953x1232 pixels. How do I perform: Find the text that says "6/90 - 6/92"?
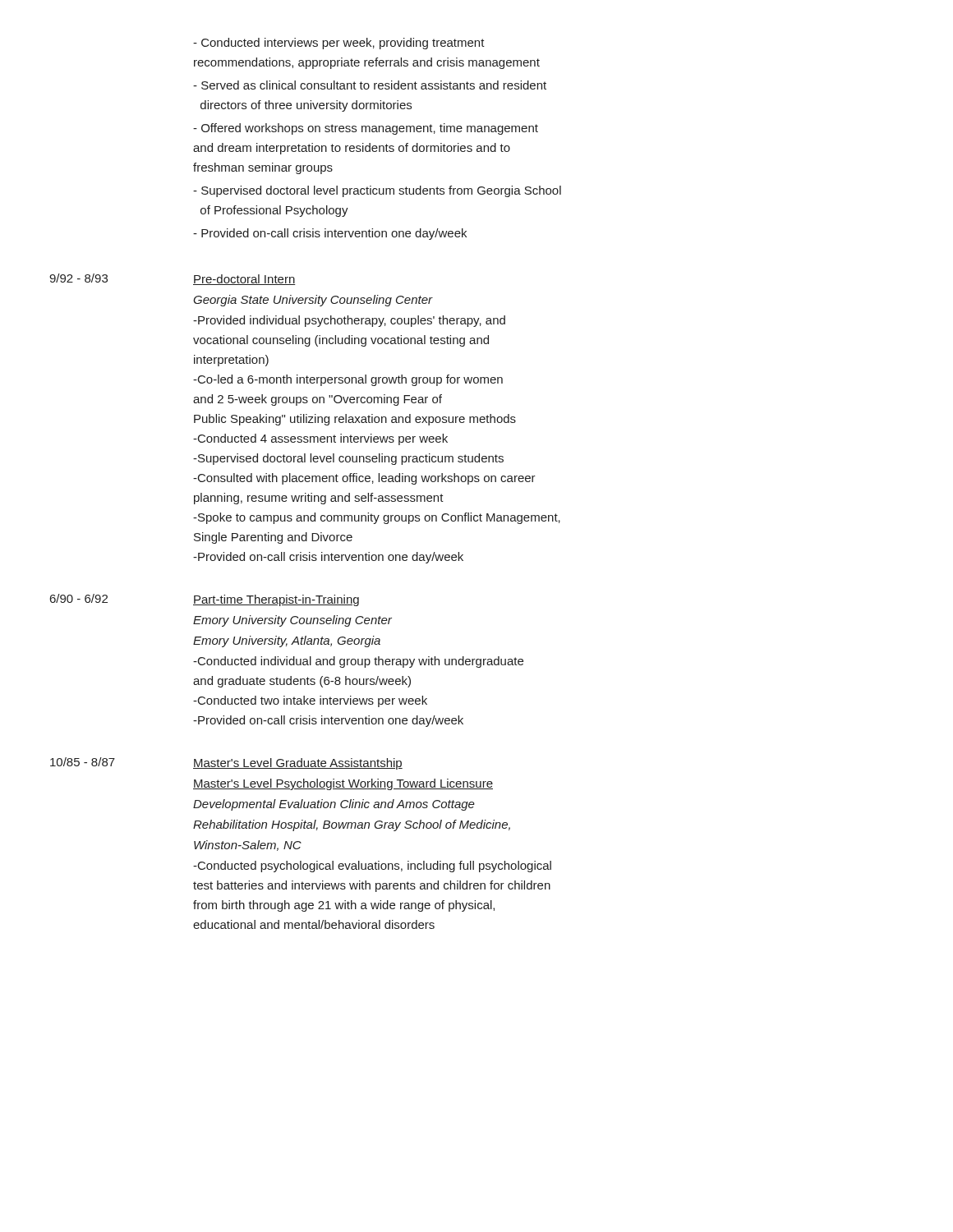pos(79,598)
